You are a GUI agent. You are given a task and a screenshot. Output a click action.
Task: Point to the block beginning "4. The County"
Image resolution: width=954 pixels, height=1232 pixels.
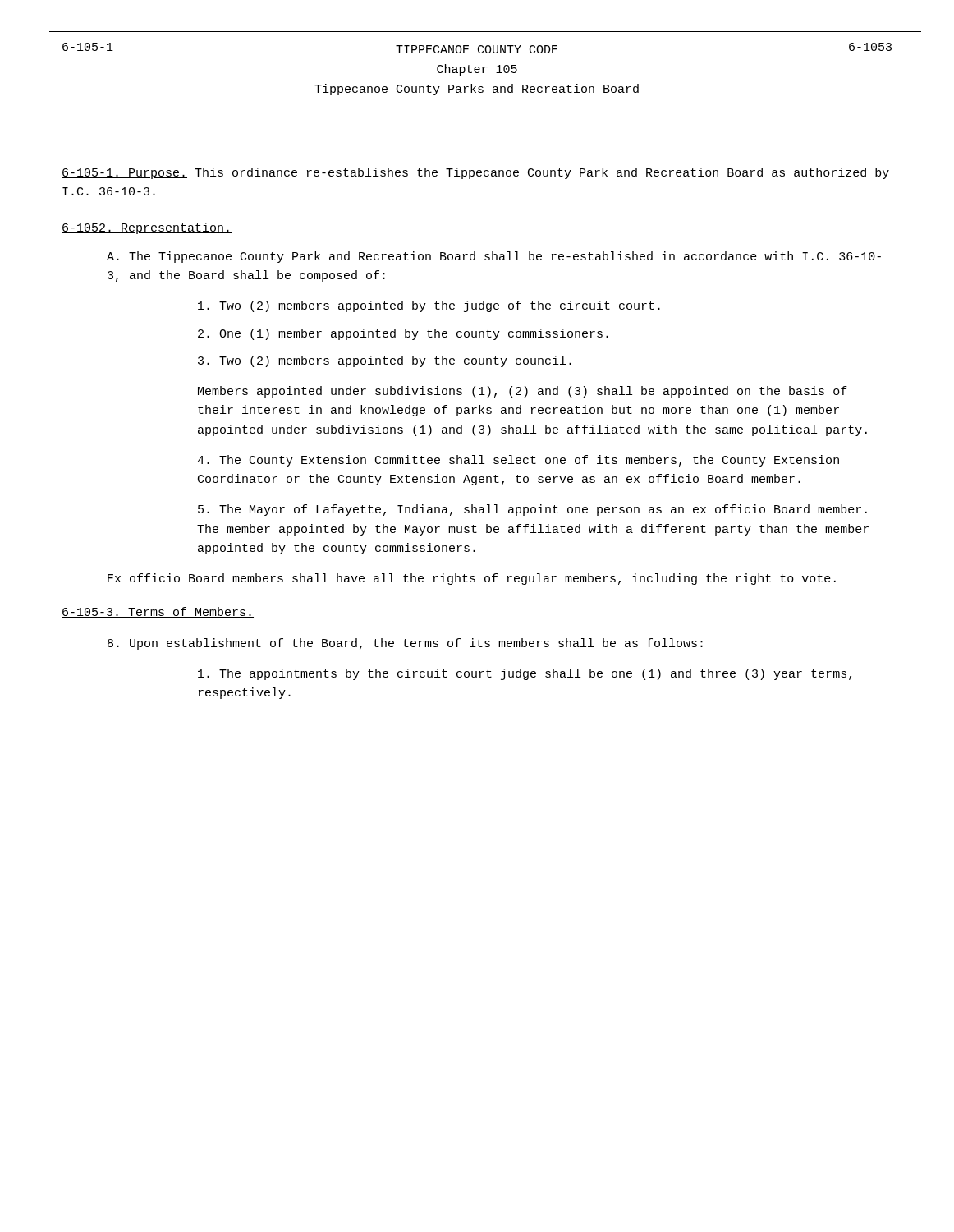pos(518,471)
